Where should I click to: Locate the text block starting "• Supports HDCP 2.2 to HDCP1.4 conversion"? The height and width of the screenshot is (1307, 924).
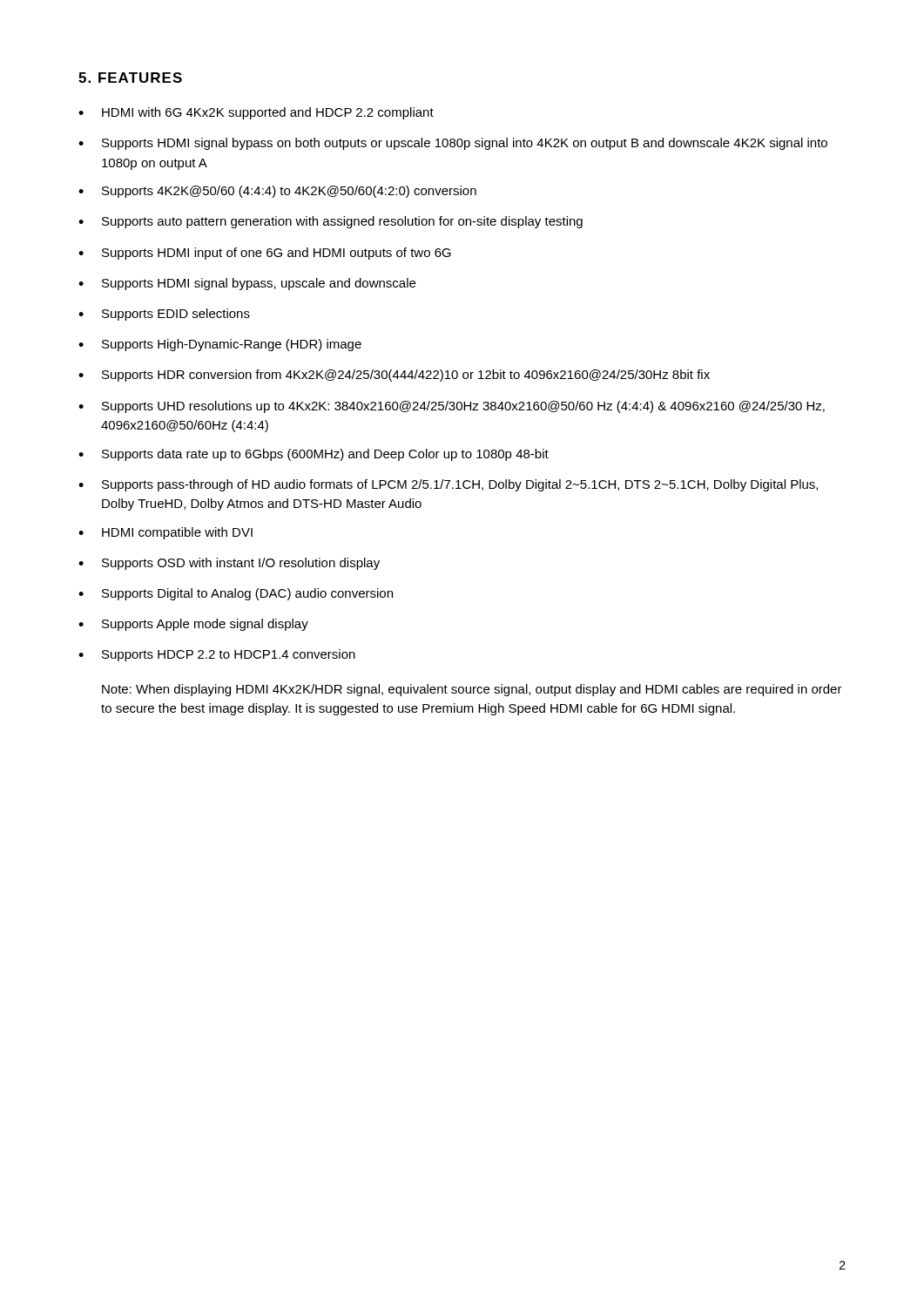[217, 655]
